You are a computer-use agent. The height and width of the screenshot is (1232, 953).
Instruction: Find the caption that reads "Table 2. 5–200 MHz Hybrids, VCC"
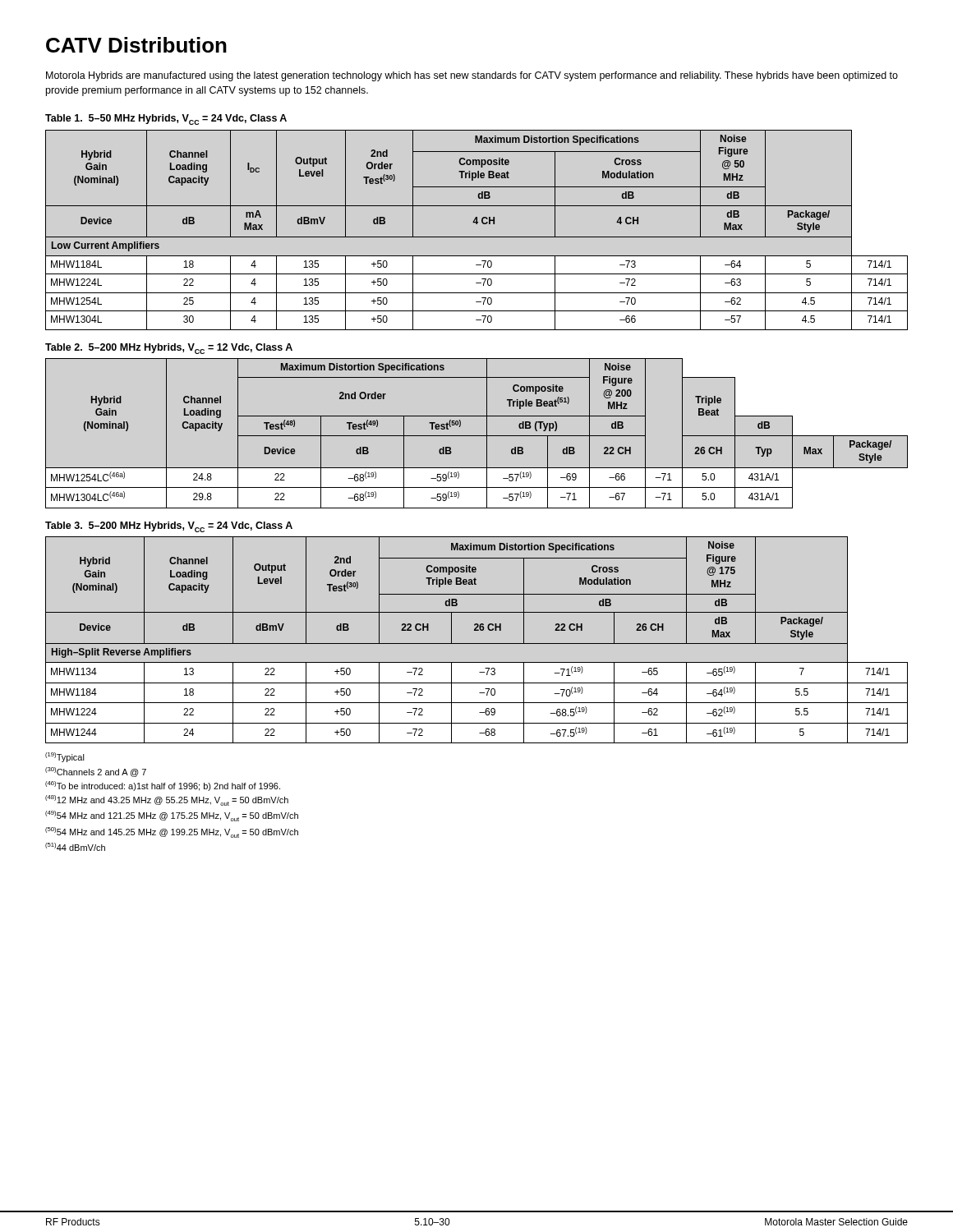point(169,348)
